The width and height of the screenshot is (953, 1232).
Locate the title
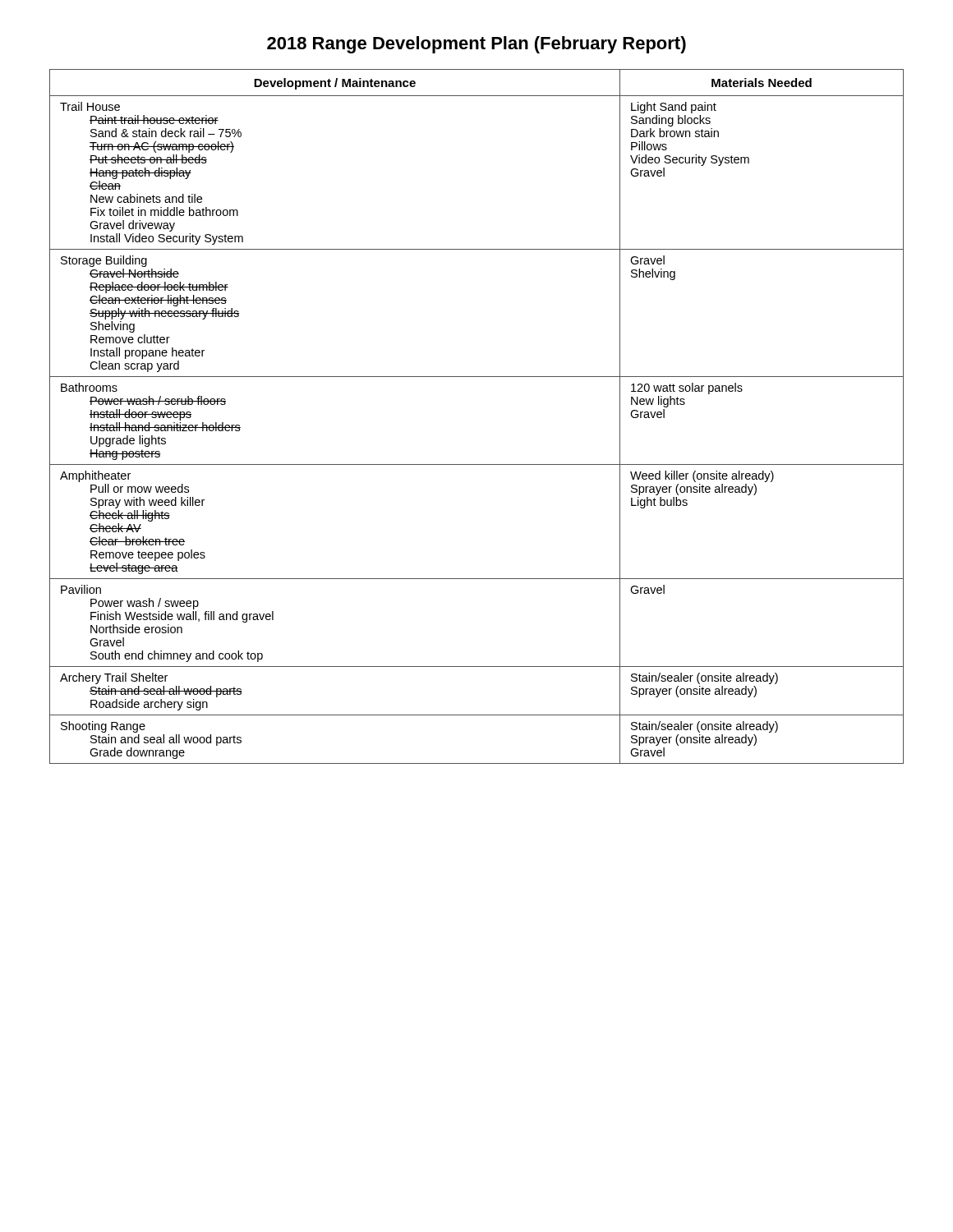pyautogui.click(x=476, y=43)
